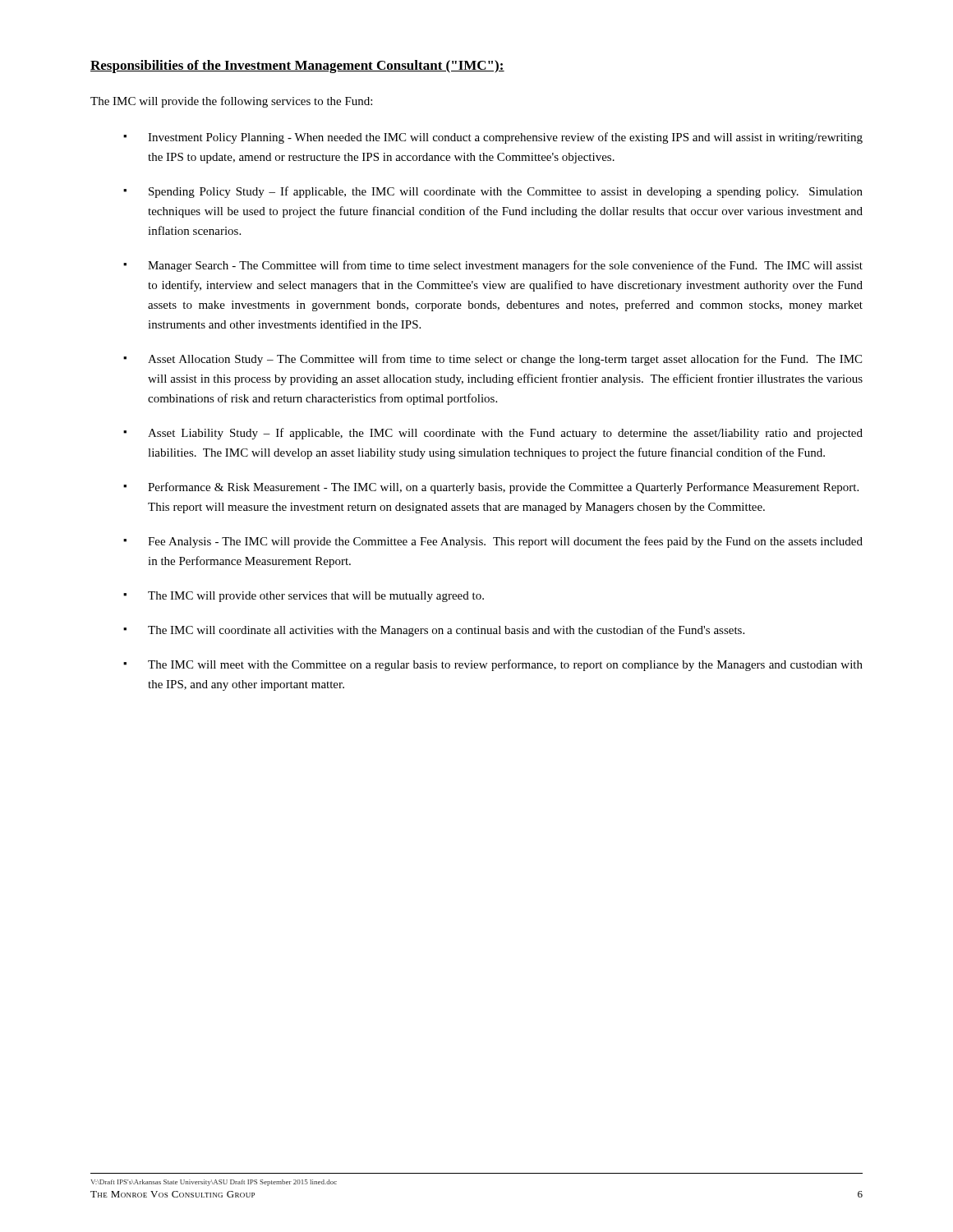Locate the block of text that opens with "▪ The IMC will coordinate all activities"
The width and height of the screenshot is (953, 1232).
point(493,630)
